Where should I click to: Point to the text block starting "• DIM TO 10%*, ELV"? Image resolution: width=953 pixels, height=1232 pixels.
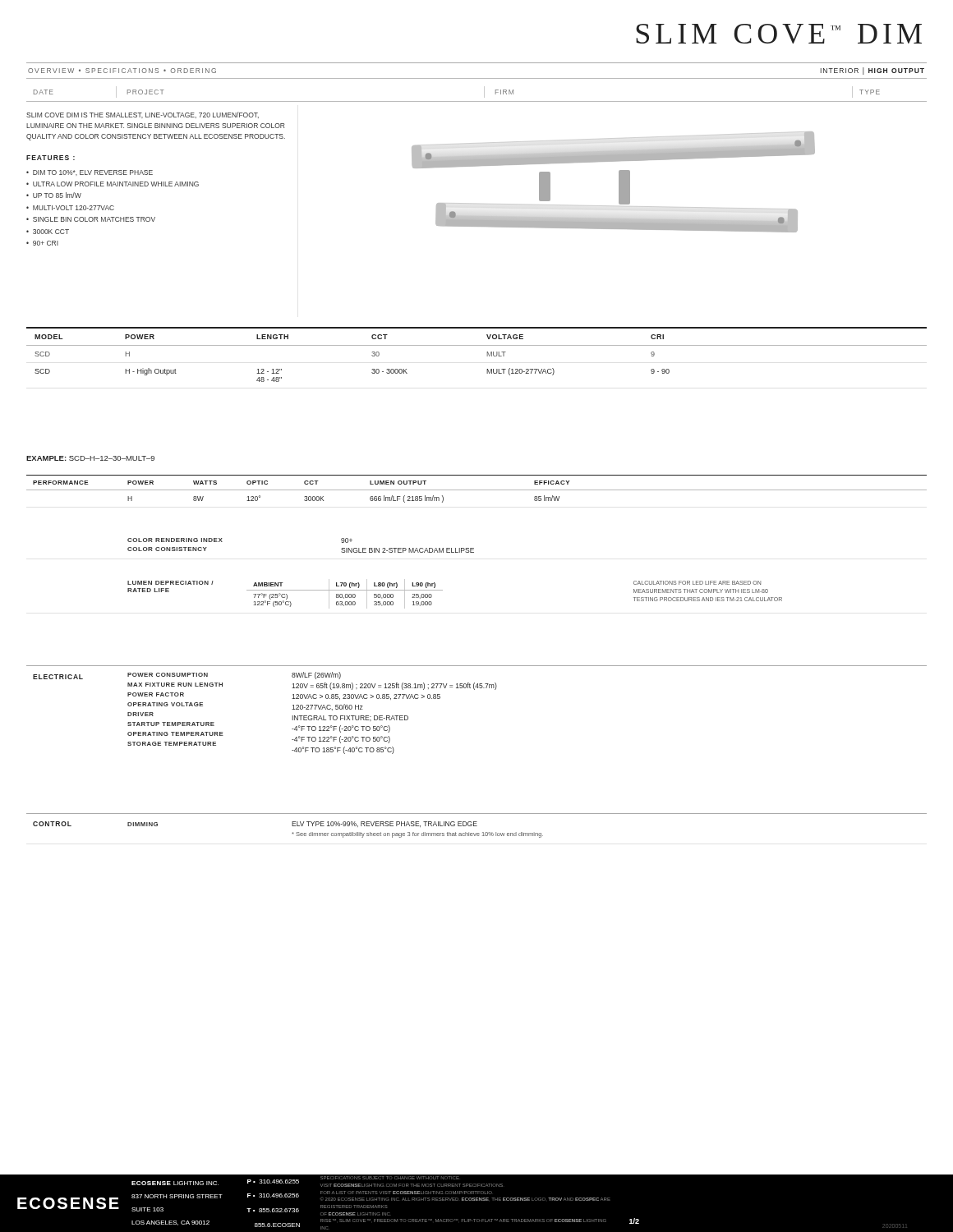(90, 172)
